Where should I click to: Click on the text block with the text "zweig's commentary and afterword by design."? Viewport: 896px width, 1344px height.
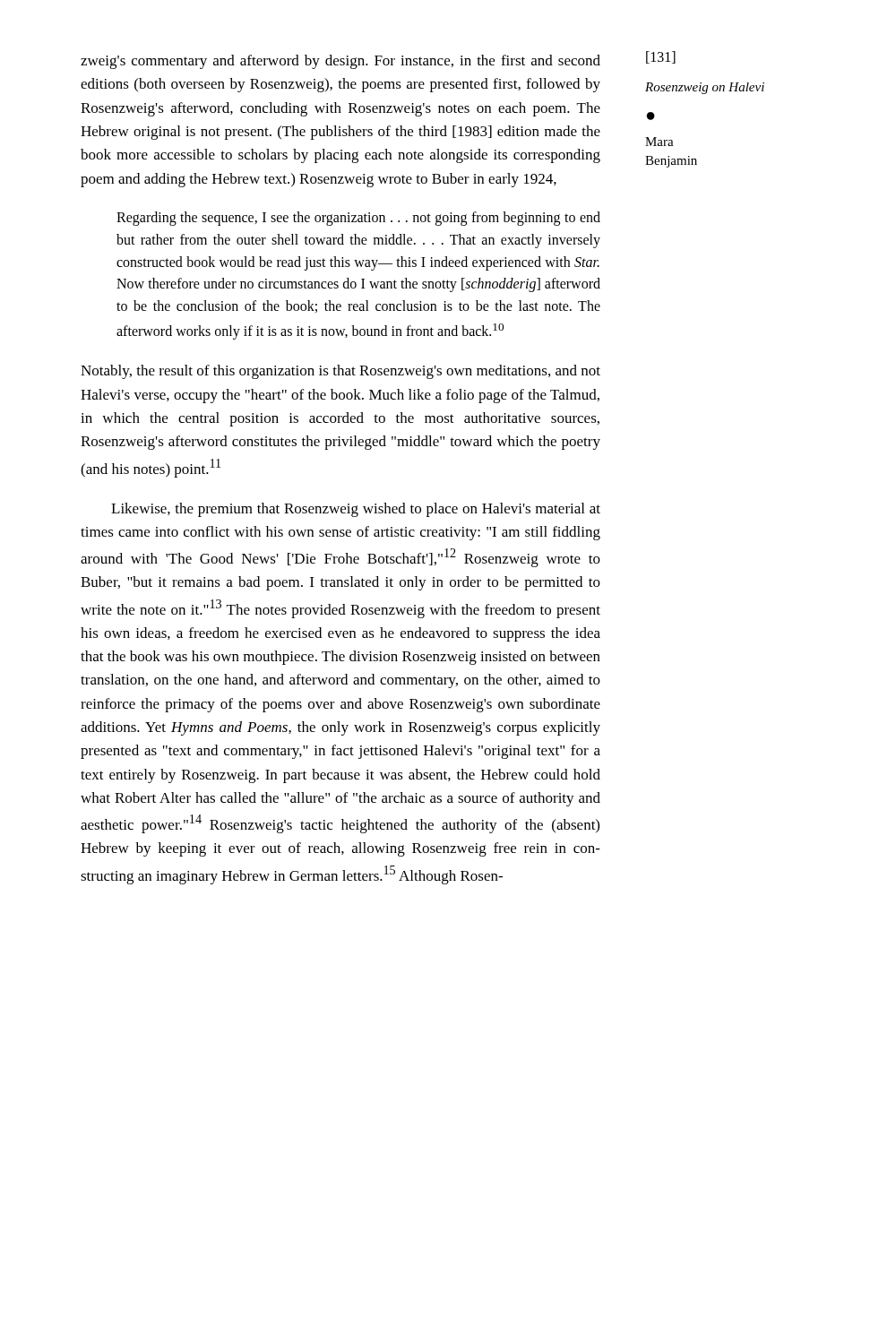tap(340, 119)
